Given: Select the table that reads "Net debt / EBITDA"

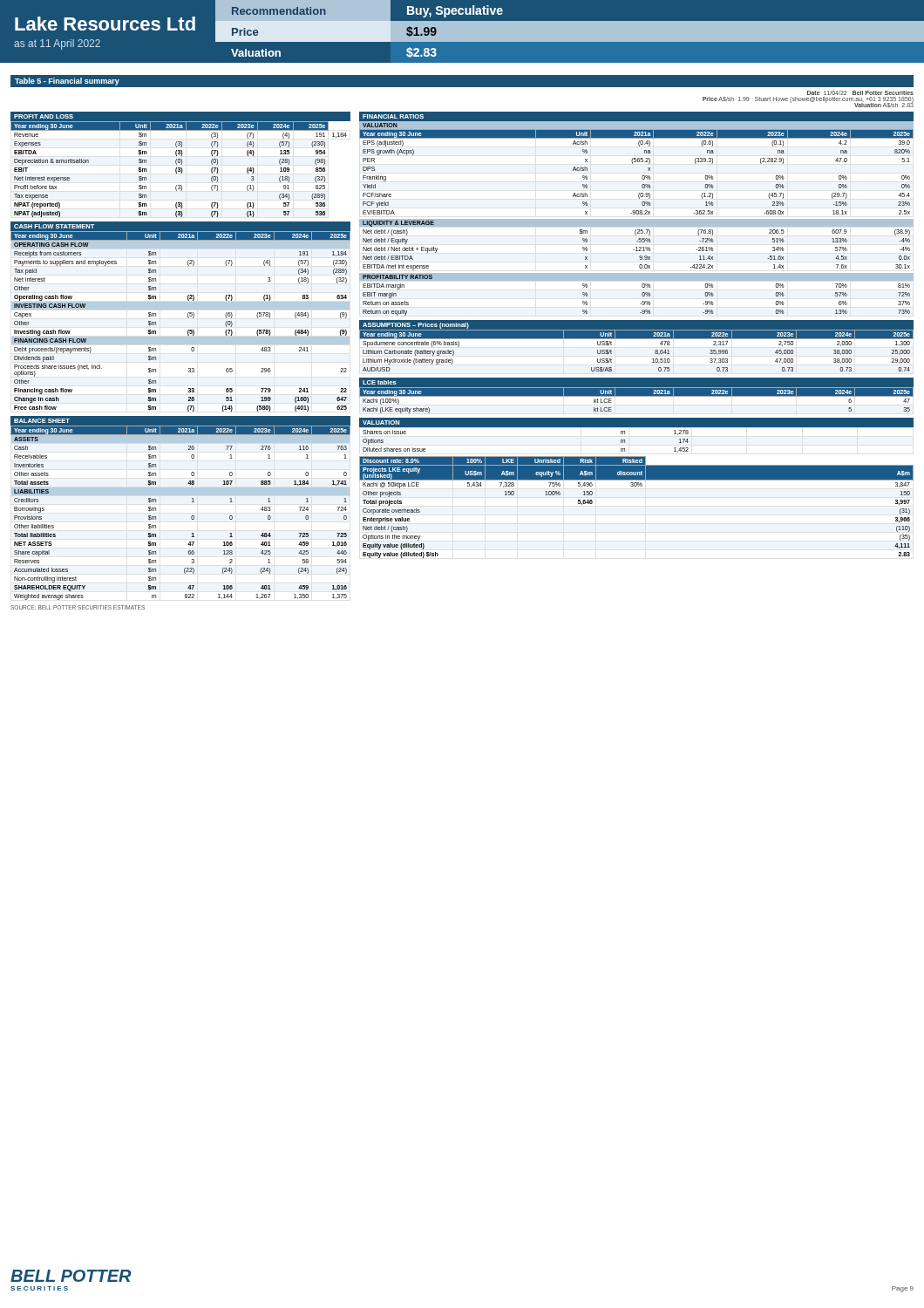Looking at the screenshot, I should tap(636, 249).
